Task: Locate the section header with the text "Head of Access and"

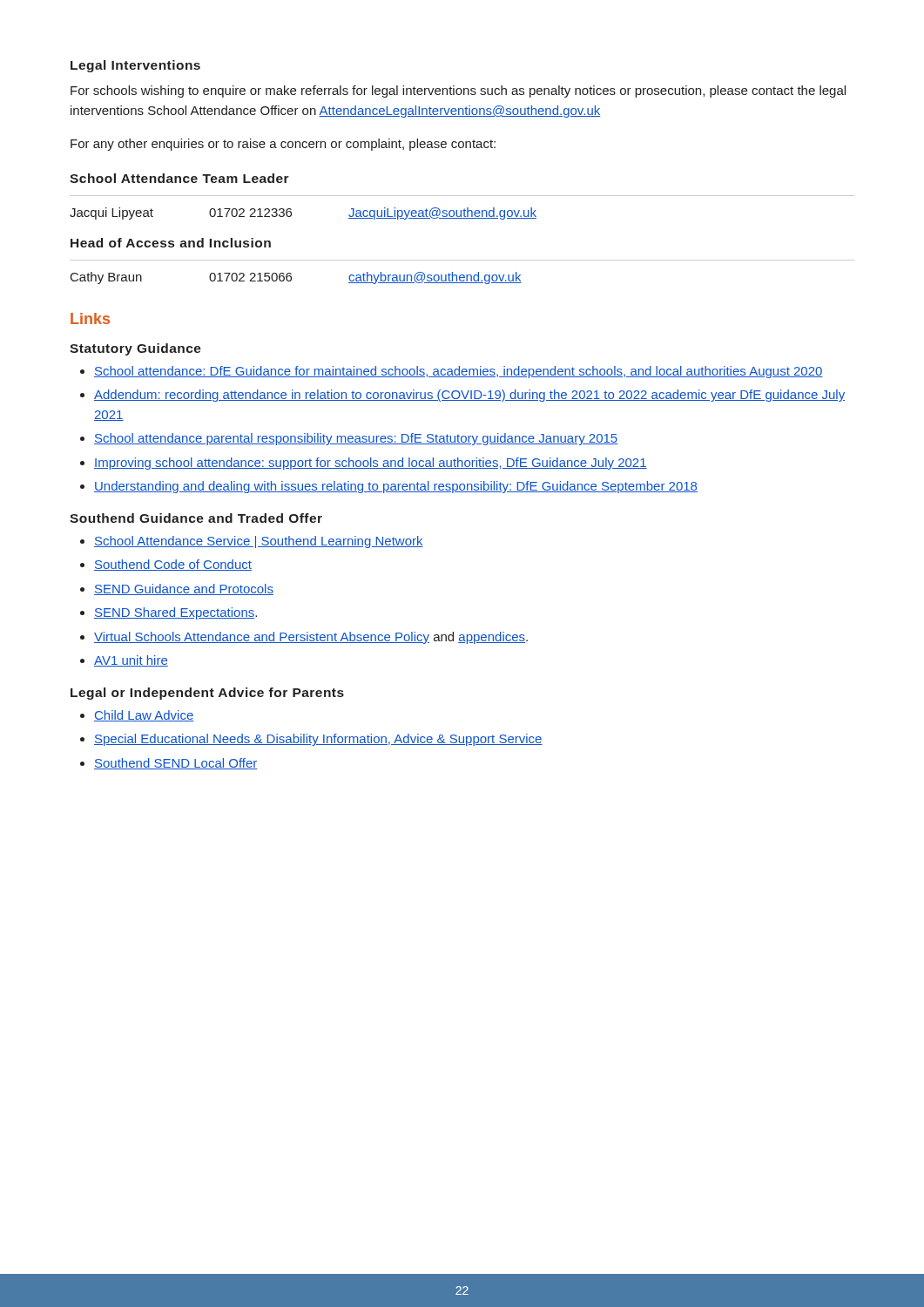Action: (x=171, y=242)
